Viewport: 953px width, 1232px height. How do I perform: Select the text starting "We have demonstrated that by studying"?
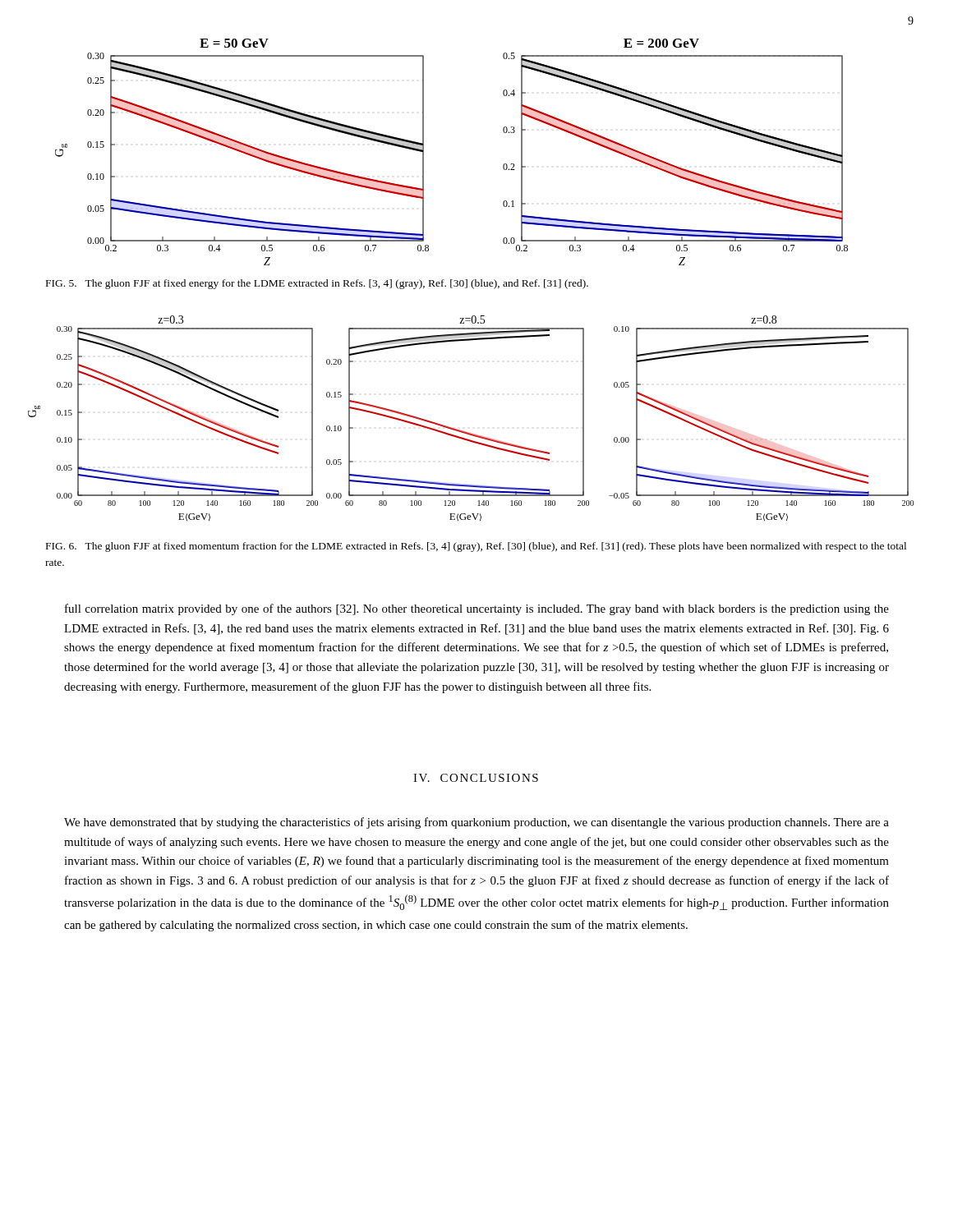(x=476, y=873)
